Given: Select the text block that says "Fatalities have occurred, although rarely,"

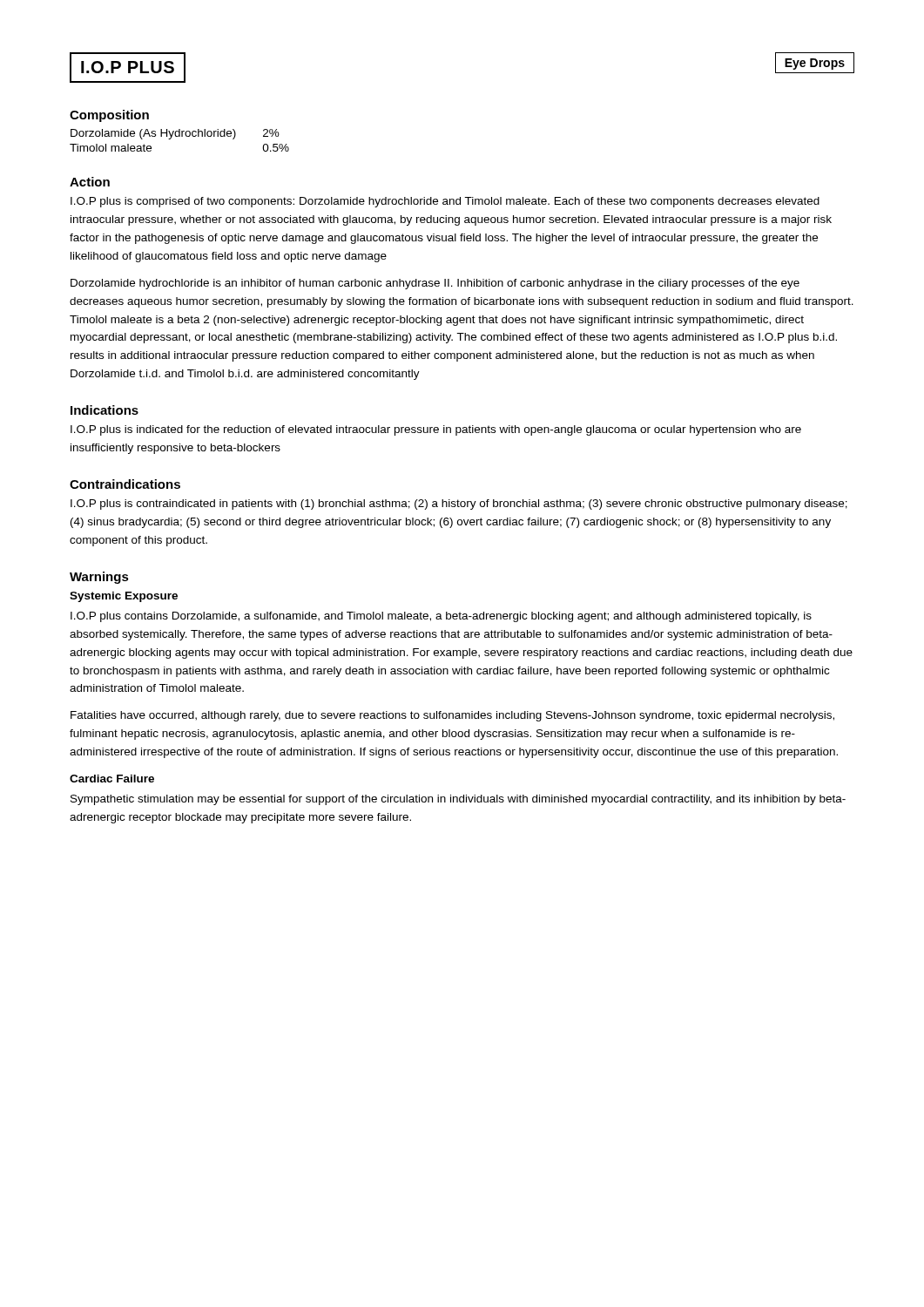Looking at the screenshot, I should [x=454, y=733].
